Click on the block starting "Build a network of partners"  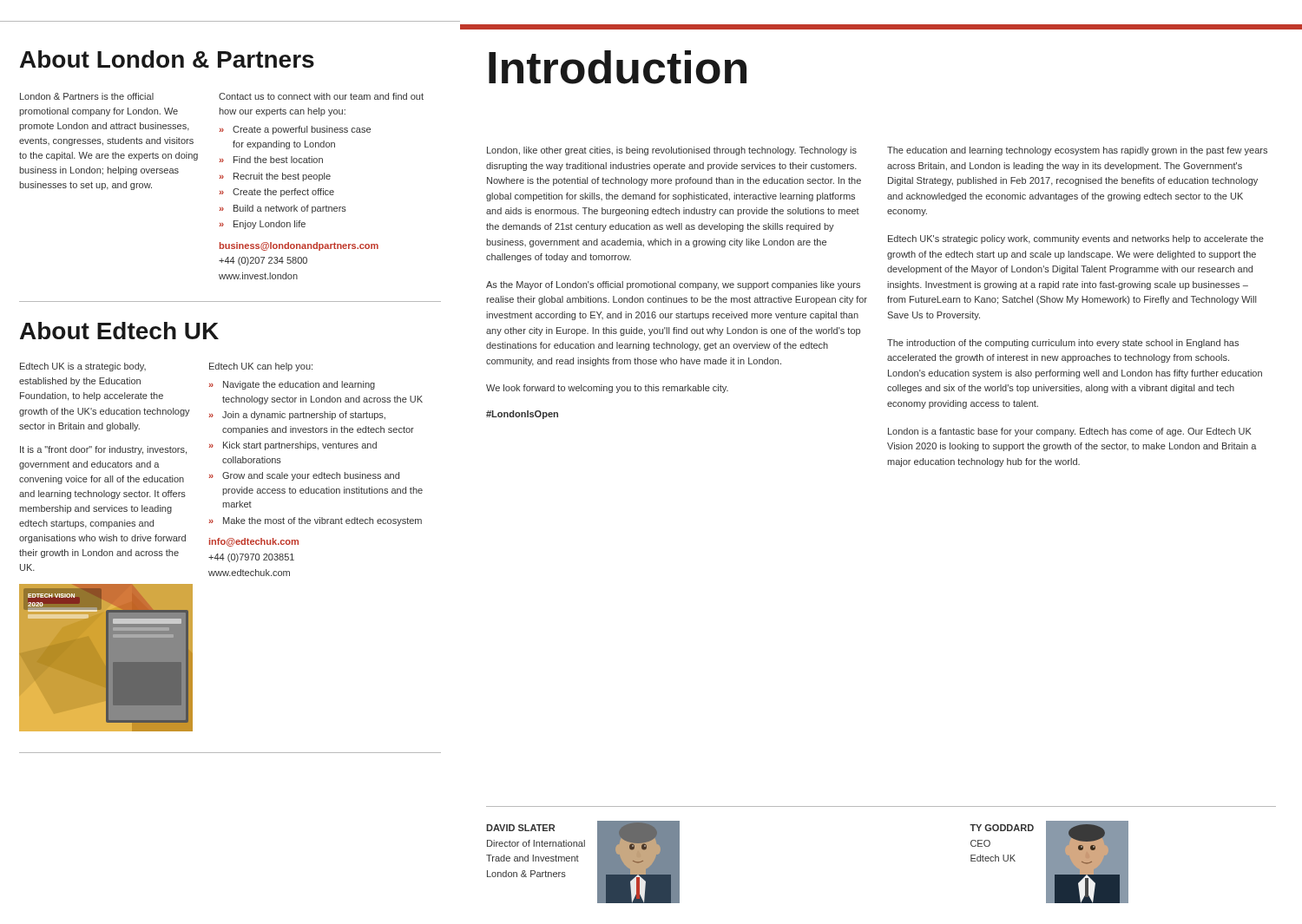[x=289, y=208]
